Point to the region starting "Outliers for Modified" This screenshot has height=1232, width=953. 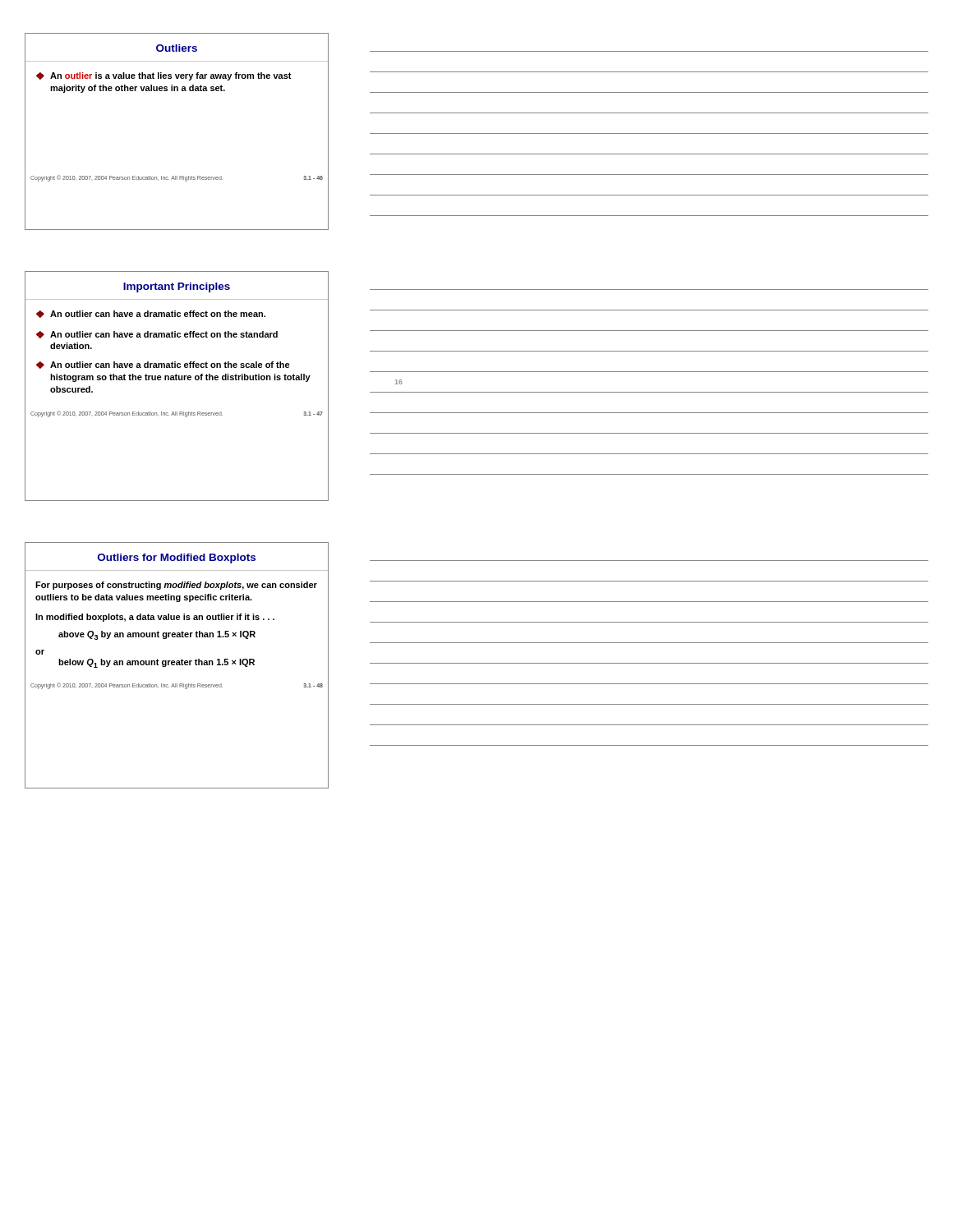tap(177, 557)
